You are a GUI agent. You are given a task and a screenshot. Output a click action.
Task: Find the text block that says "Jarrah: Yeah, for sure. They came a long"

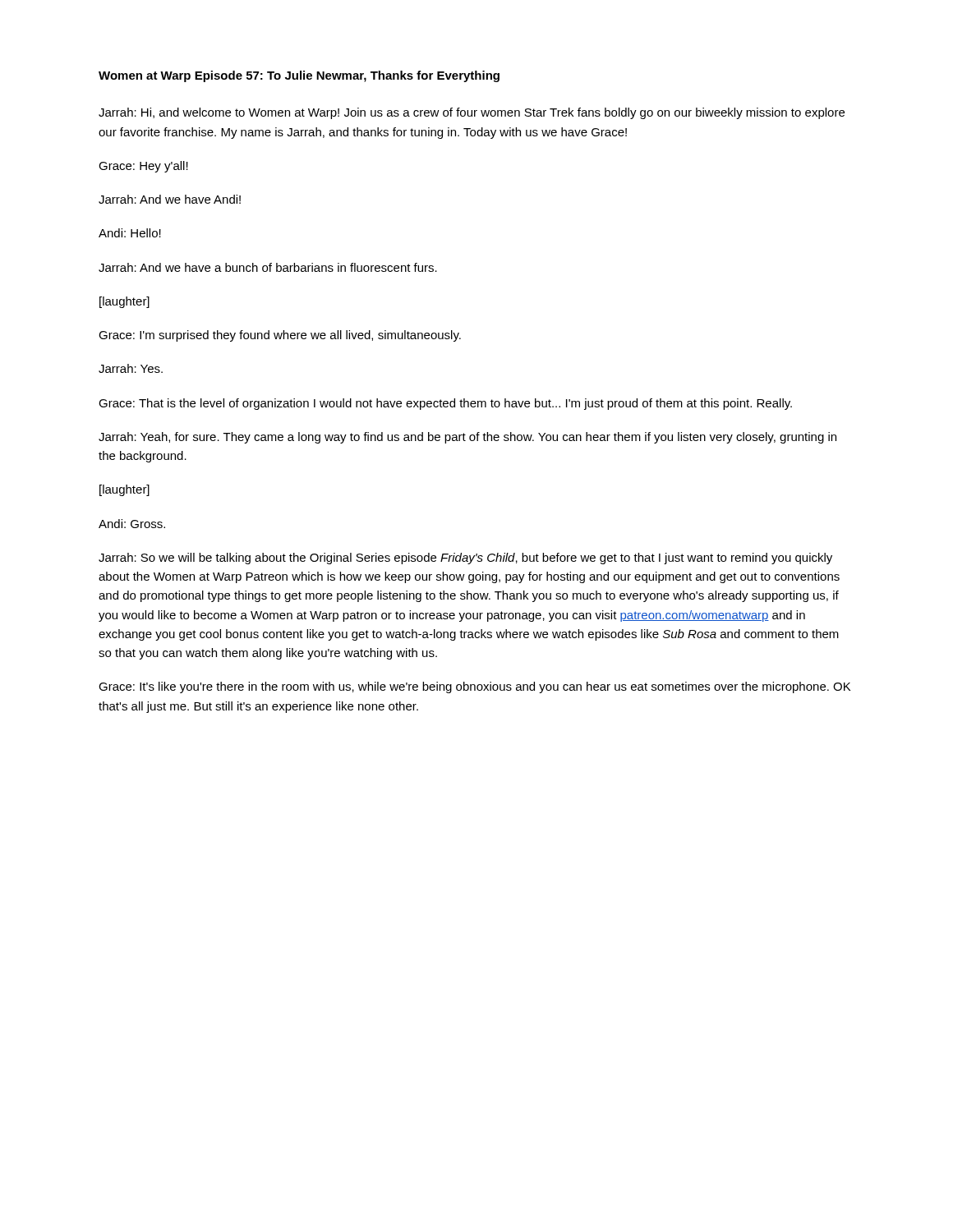468,446
